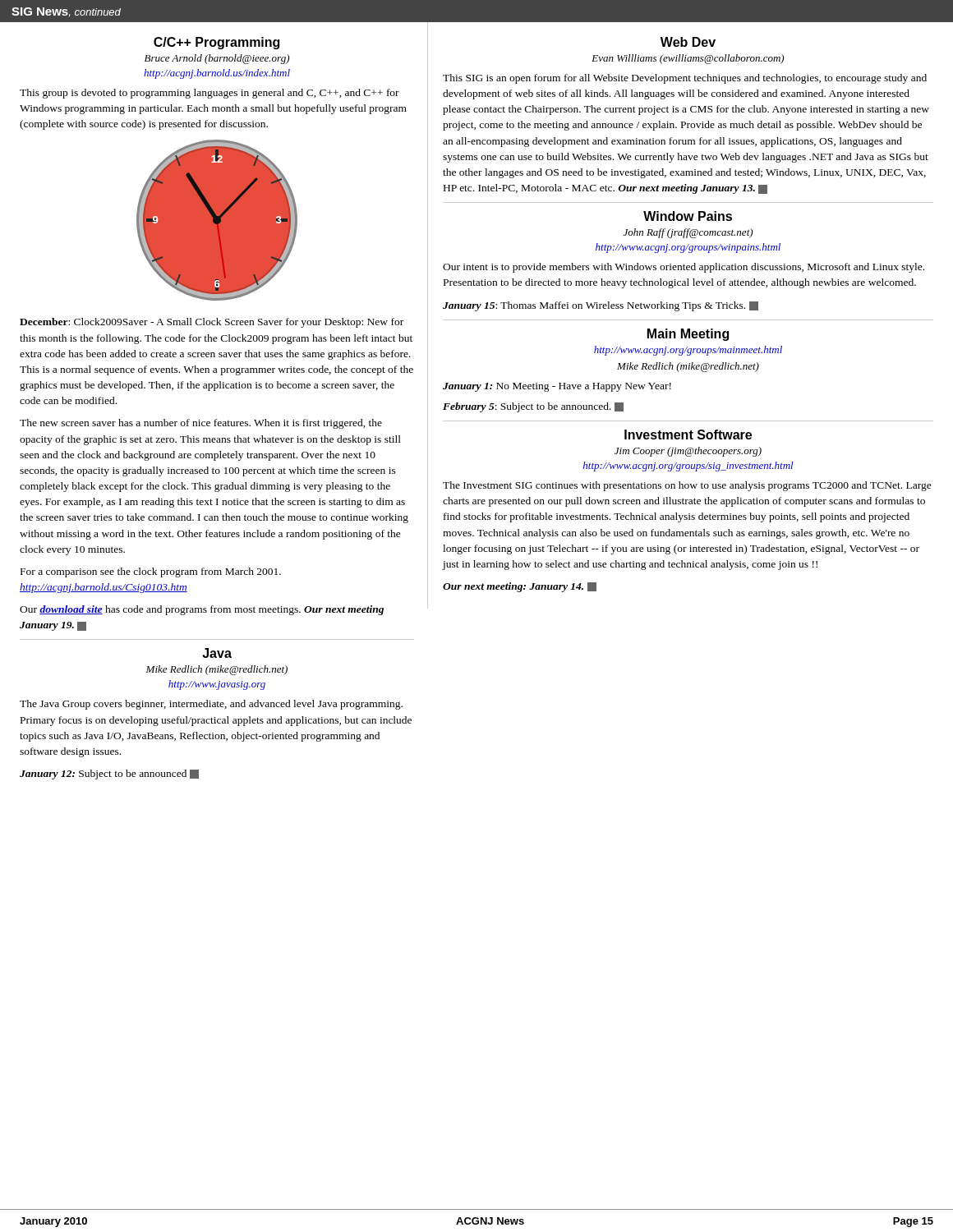Find the photo
This screenshot has width=953, height=1232.
pos(217,222)
